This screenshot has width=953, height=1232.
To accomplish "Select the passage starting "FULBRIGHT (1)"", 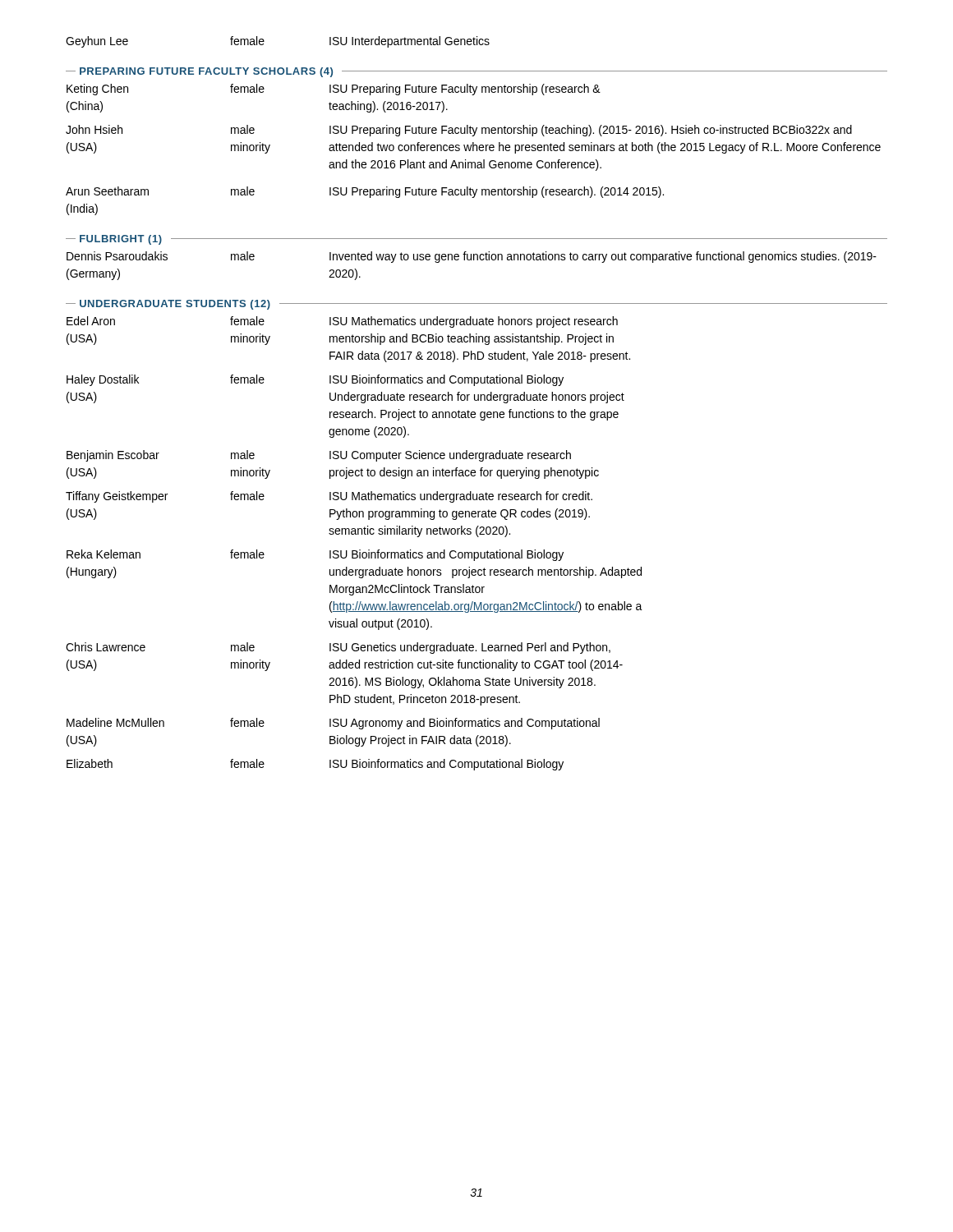I will 476,239.
